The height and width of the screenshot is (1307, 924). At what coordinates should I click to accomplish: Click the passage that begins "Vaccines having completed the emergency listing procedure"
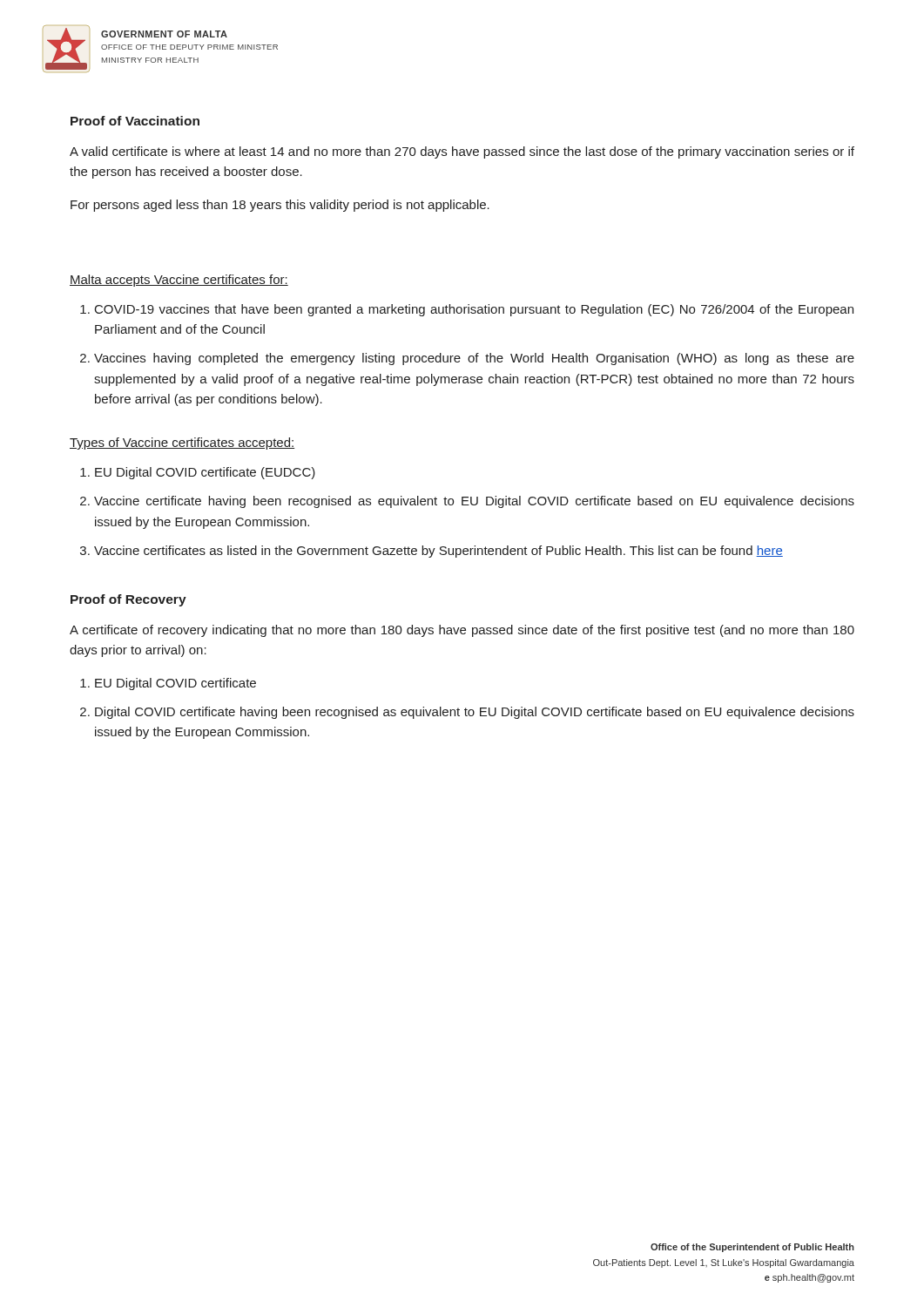click(474, 378)
